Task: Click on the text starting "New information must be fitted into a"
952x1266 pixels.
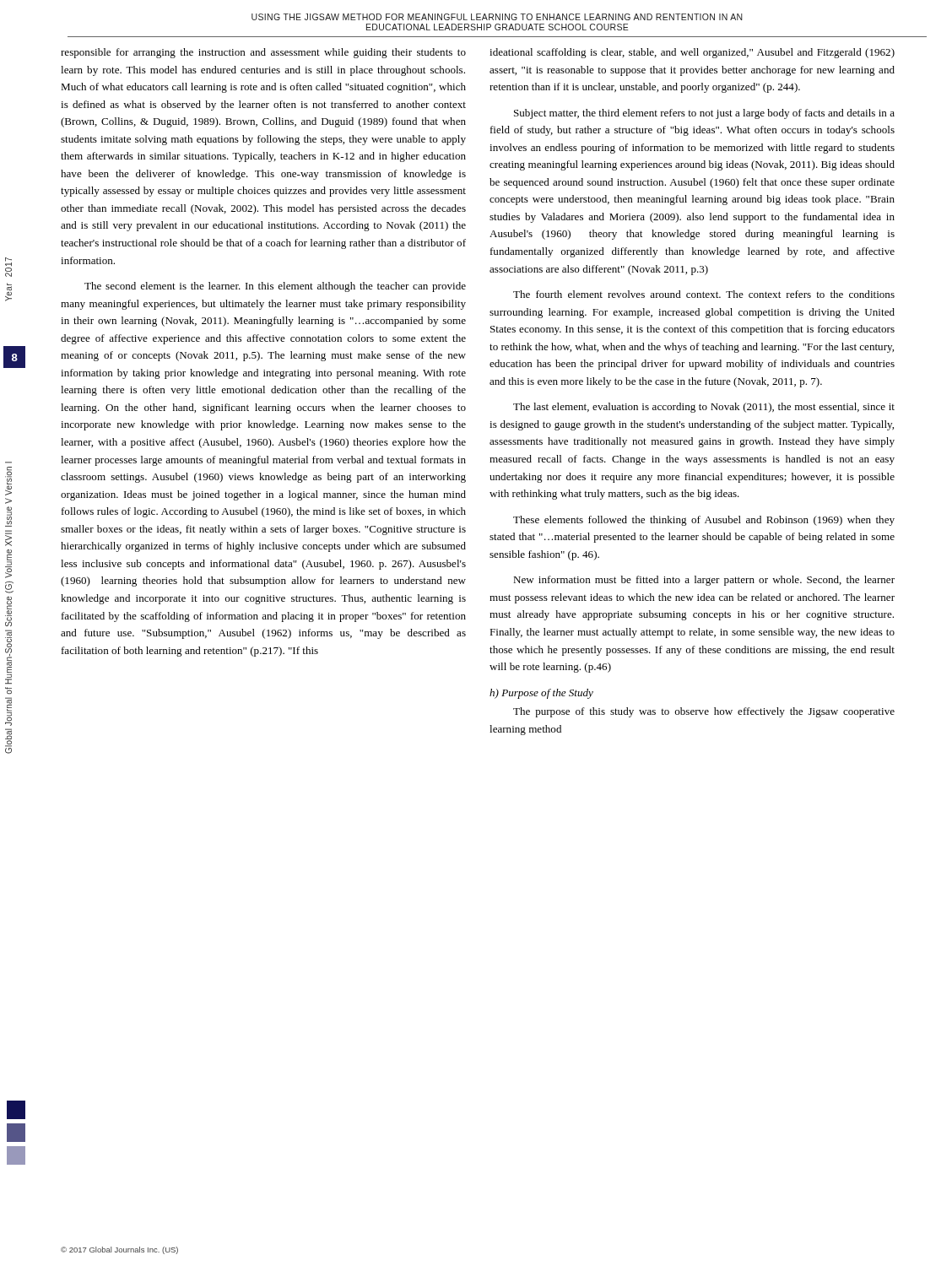Action: (x=692, y=624)
